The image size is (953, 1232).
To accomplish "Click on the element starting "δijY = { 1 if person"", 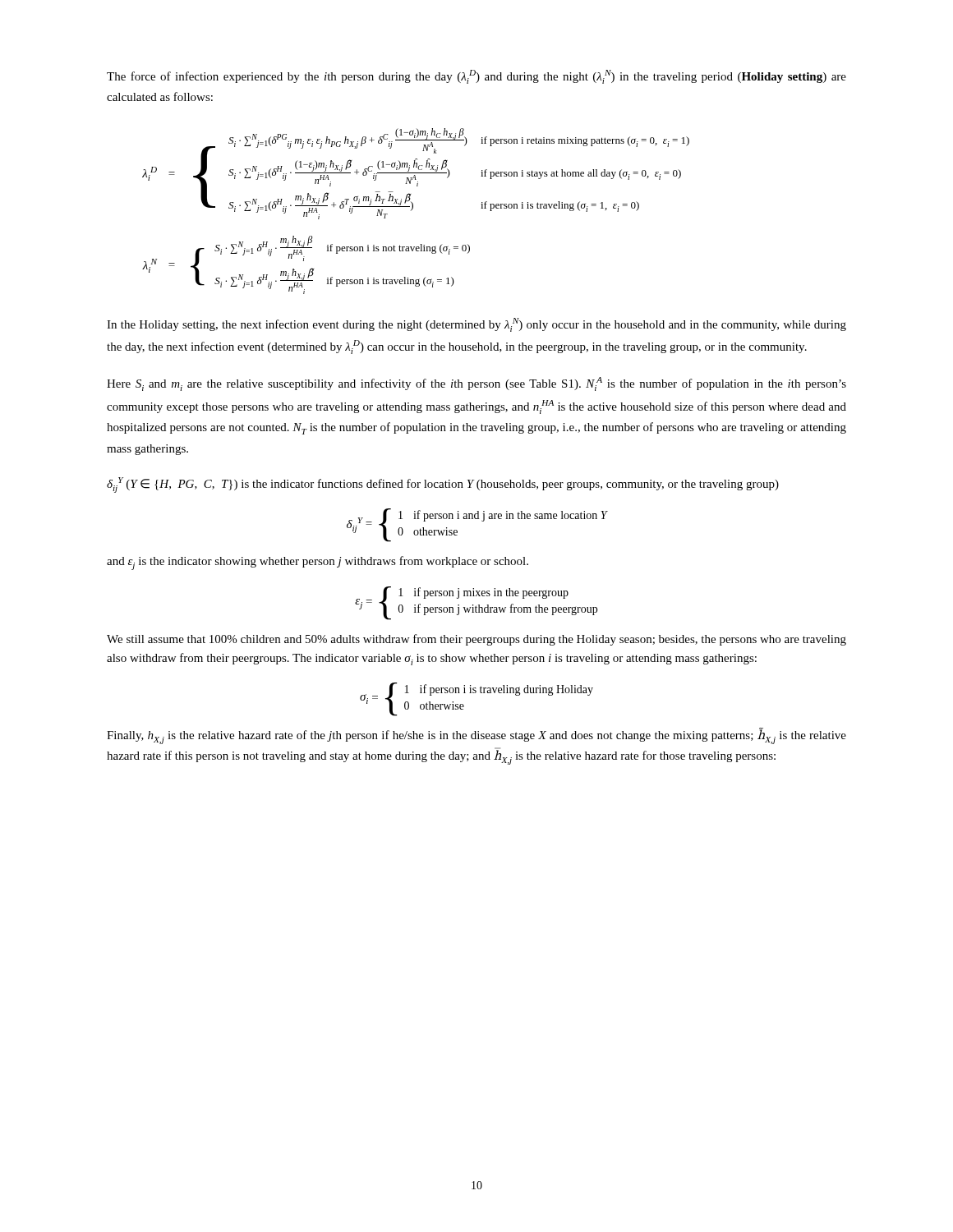I will (476, 524).
